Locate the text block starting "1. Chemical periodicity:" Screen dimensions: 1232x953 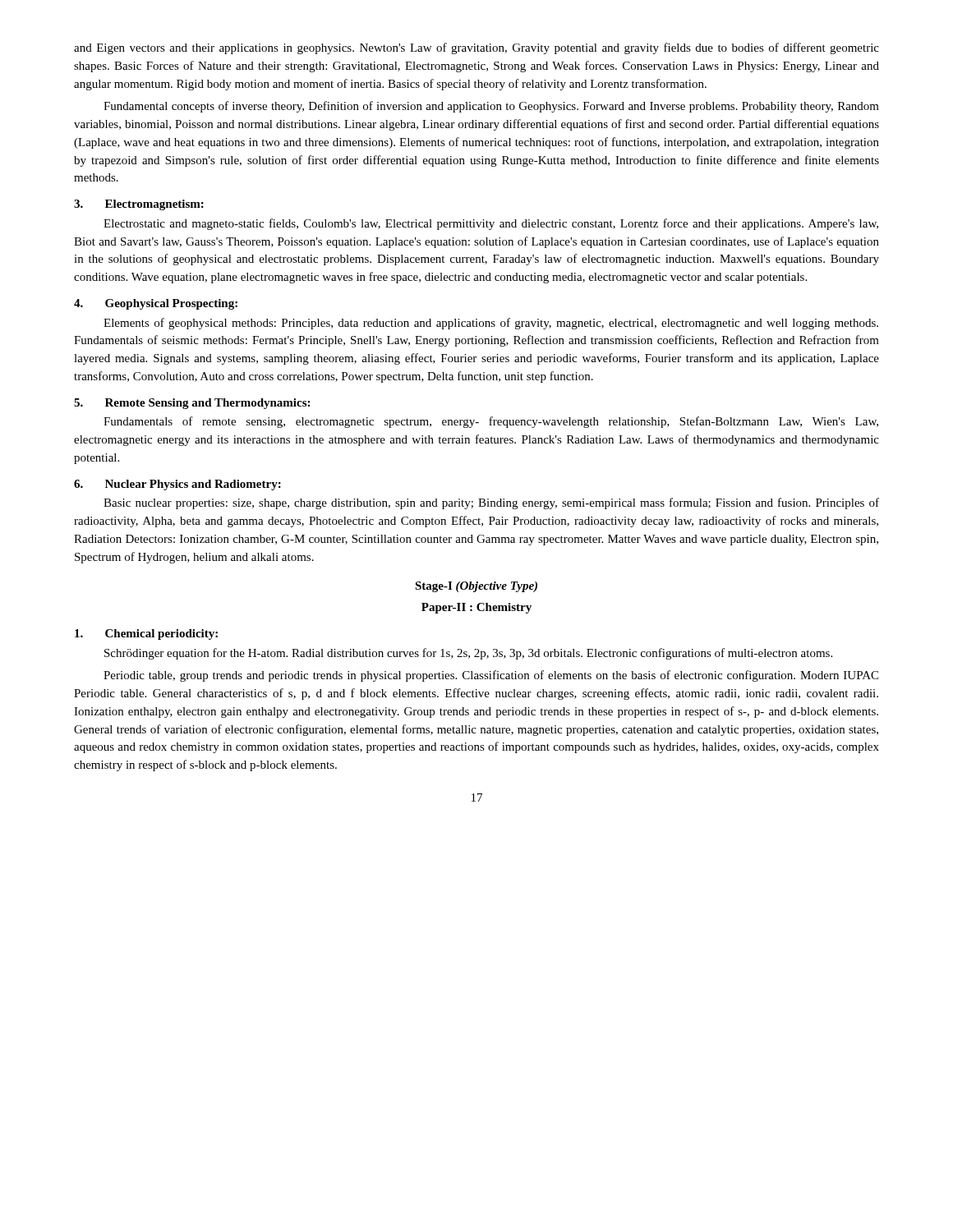point(146,634)
